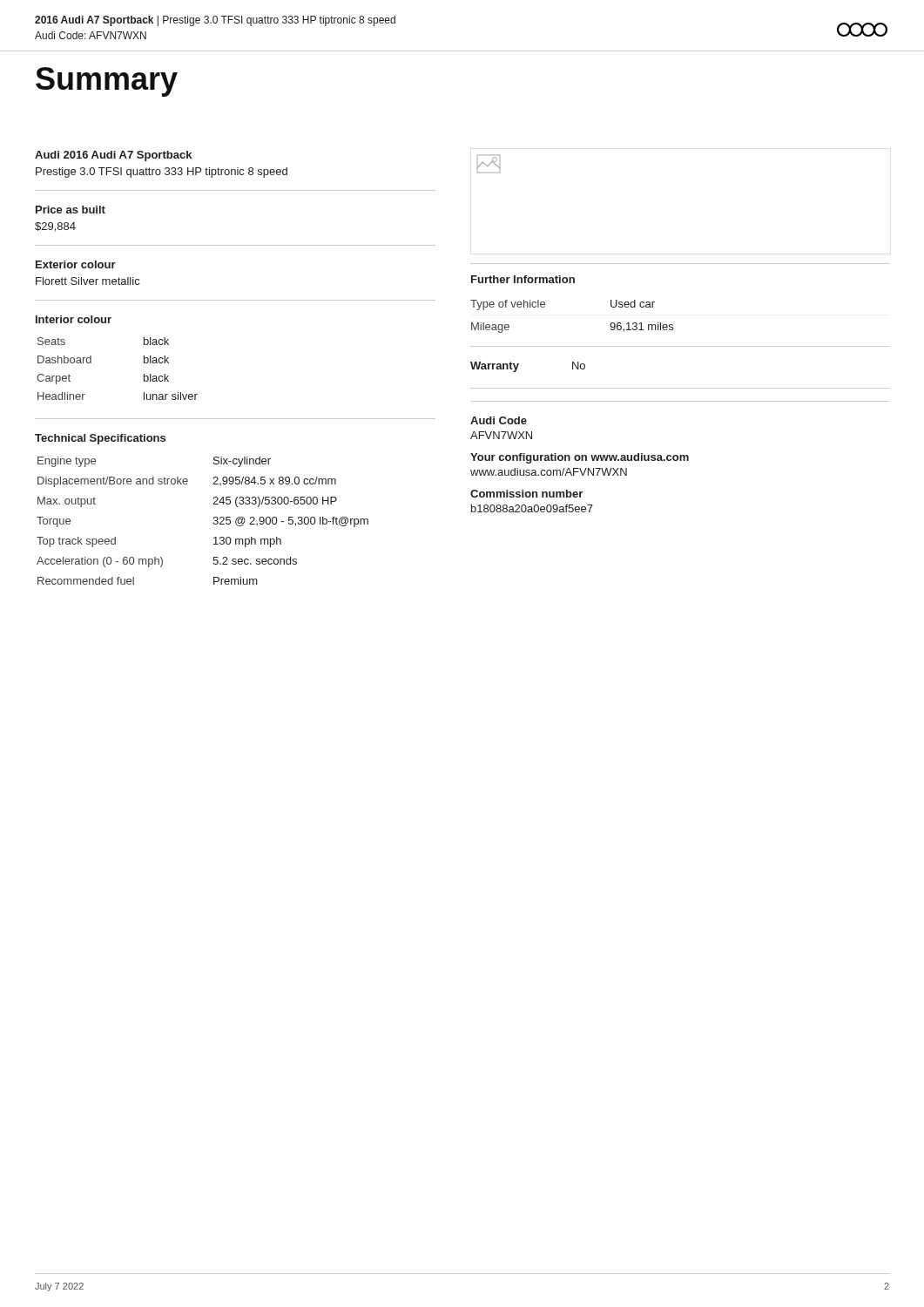Find the region starting "Interior colour Seatsblack Dashboardblack Carpetblack Headlinerlunar"

74,319
